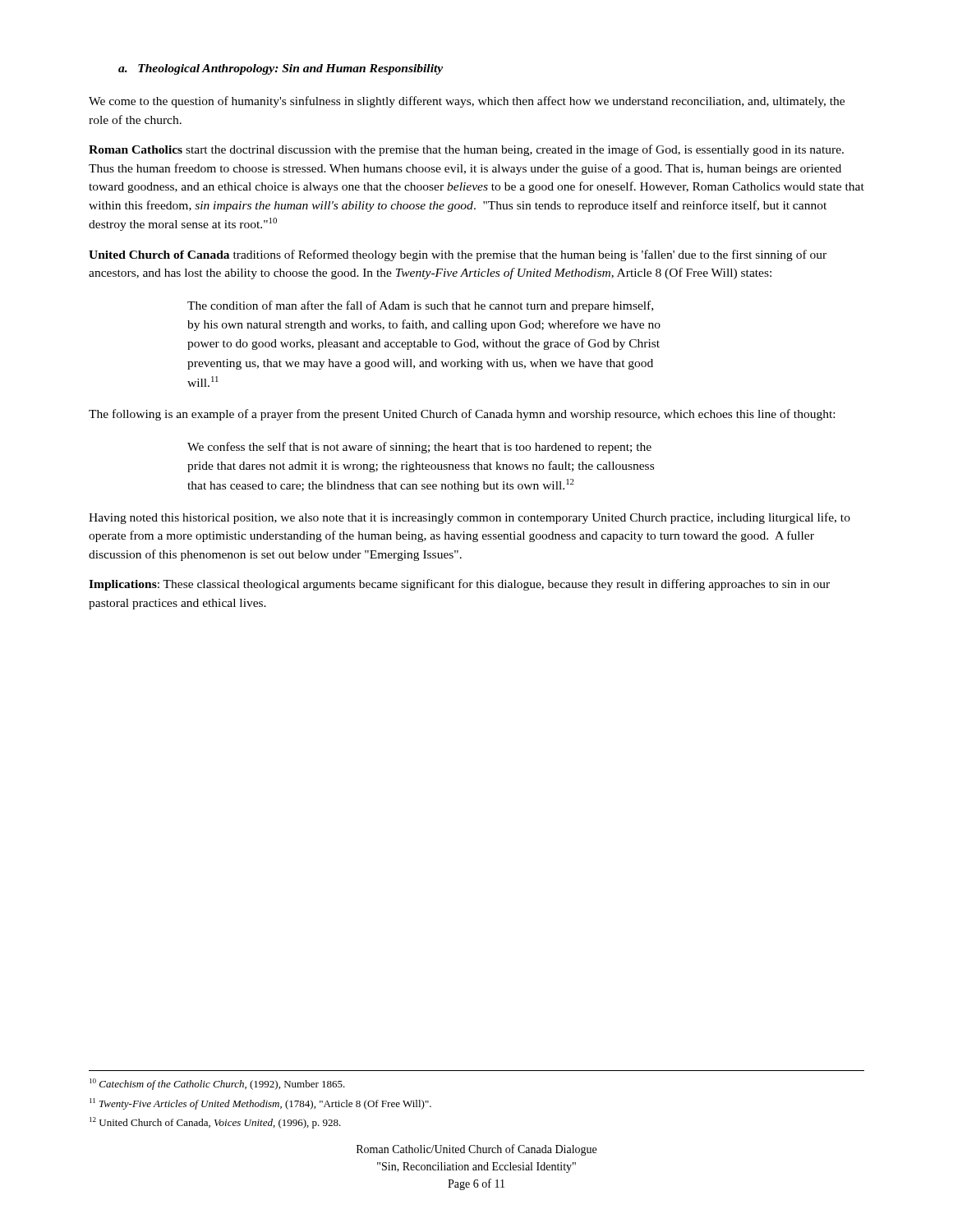Viewport: 953px width, 1232px height.
Task: Navigate to the text starting "Roman Catholics start the doctrinal"
Action: pyautogui.click(x=476, y=187)
